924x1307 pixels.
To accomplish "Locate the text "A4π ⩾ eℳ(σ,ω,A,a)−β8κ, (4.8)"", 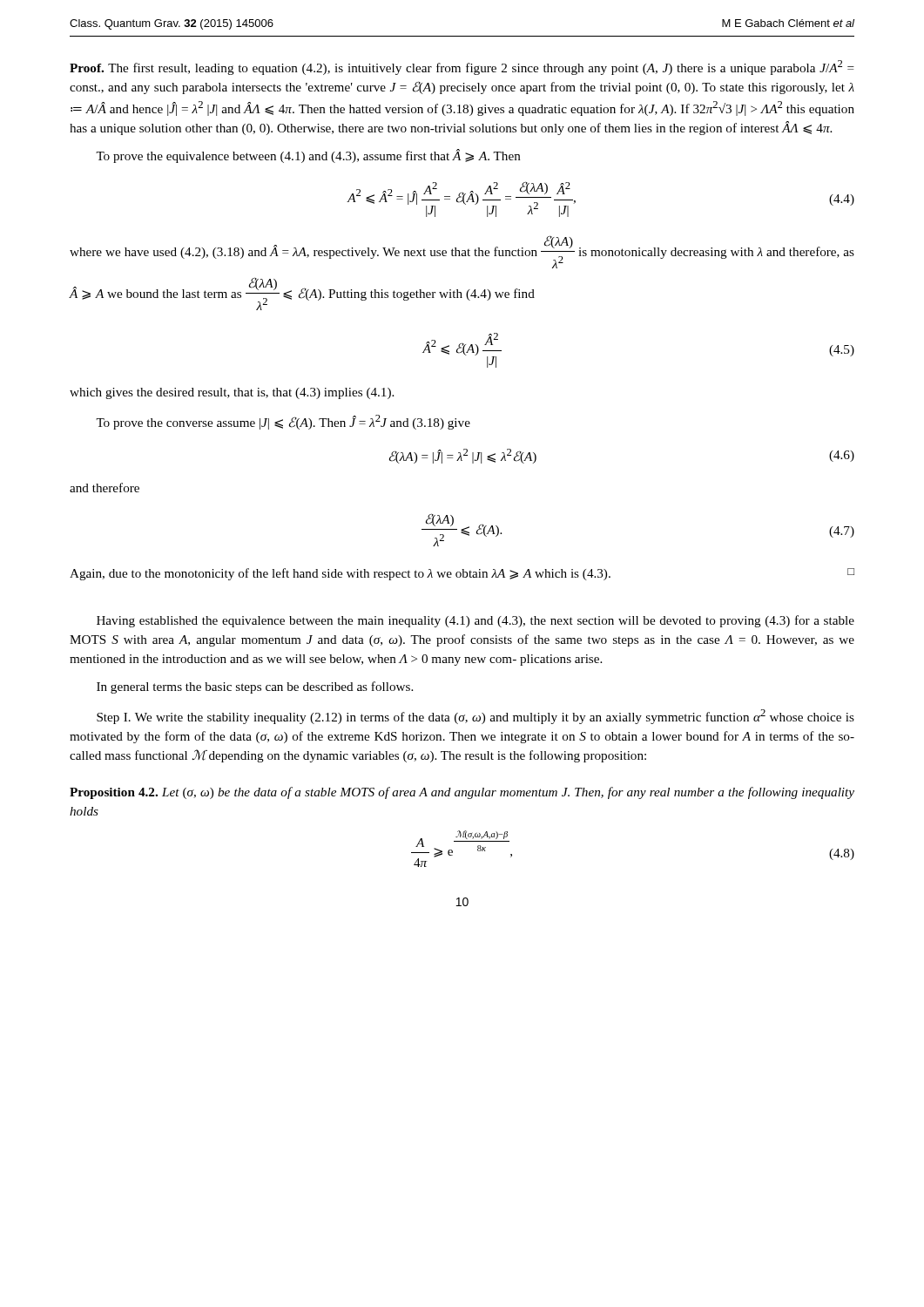I will pyautogui.click(x=462, y=853).
